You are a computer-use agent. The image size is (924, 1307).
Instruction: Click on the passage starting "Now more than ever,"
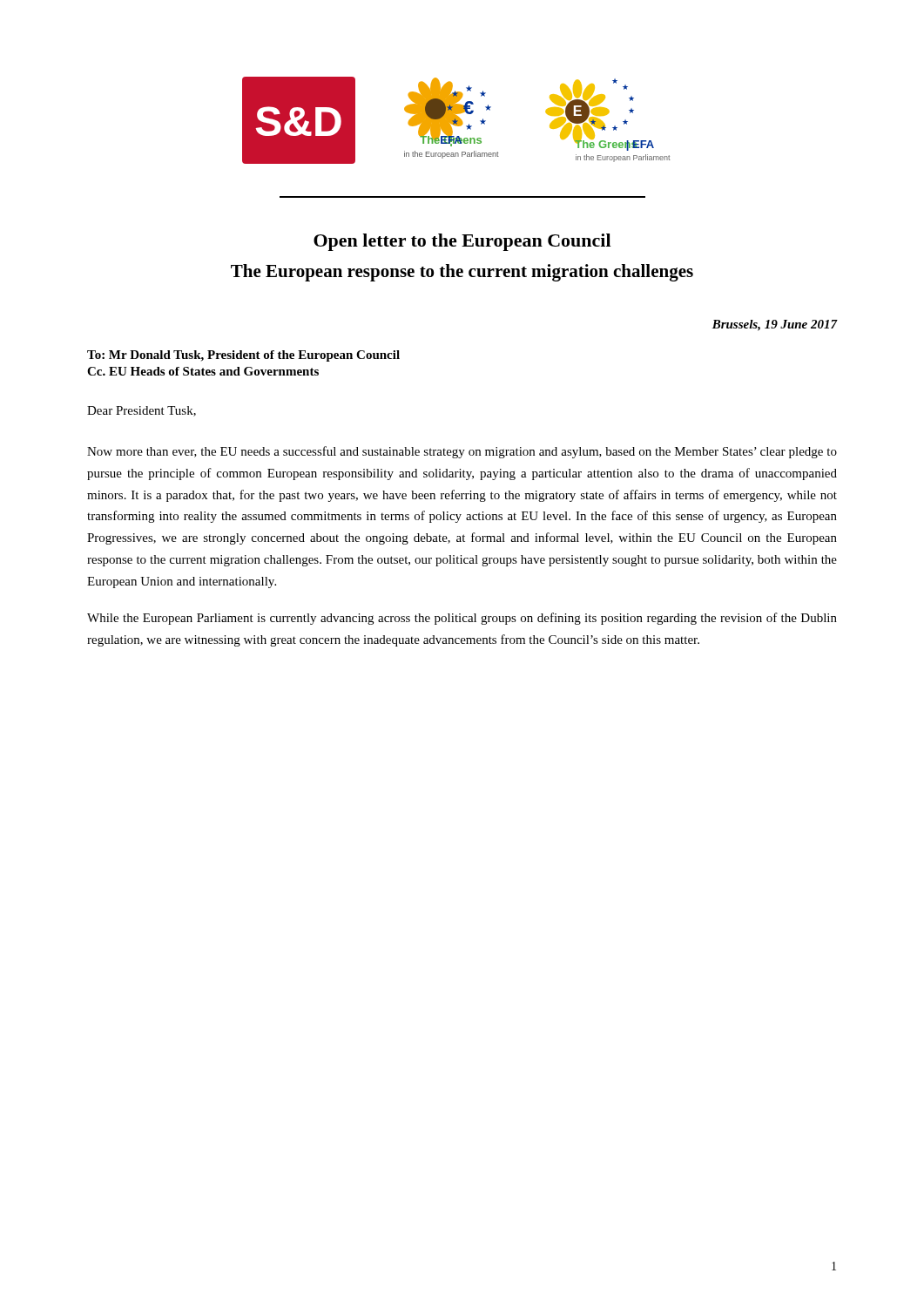point(462,516)
